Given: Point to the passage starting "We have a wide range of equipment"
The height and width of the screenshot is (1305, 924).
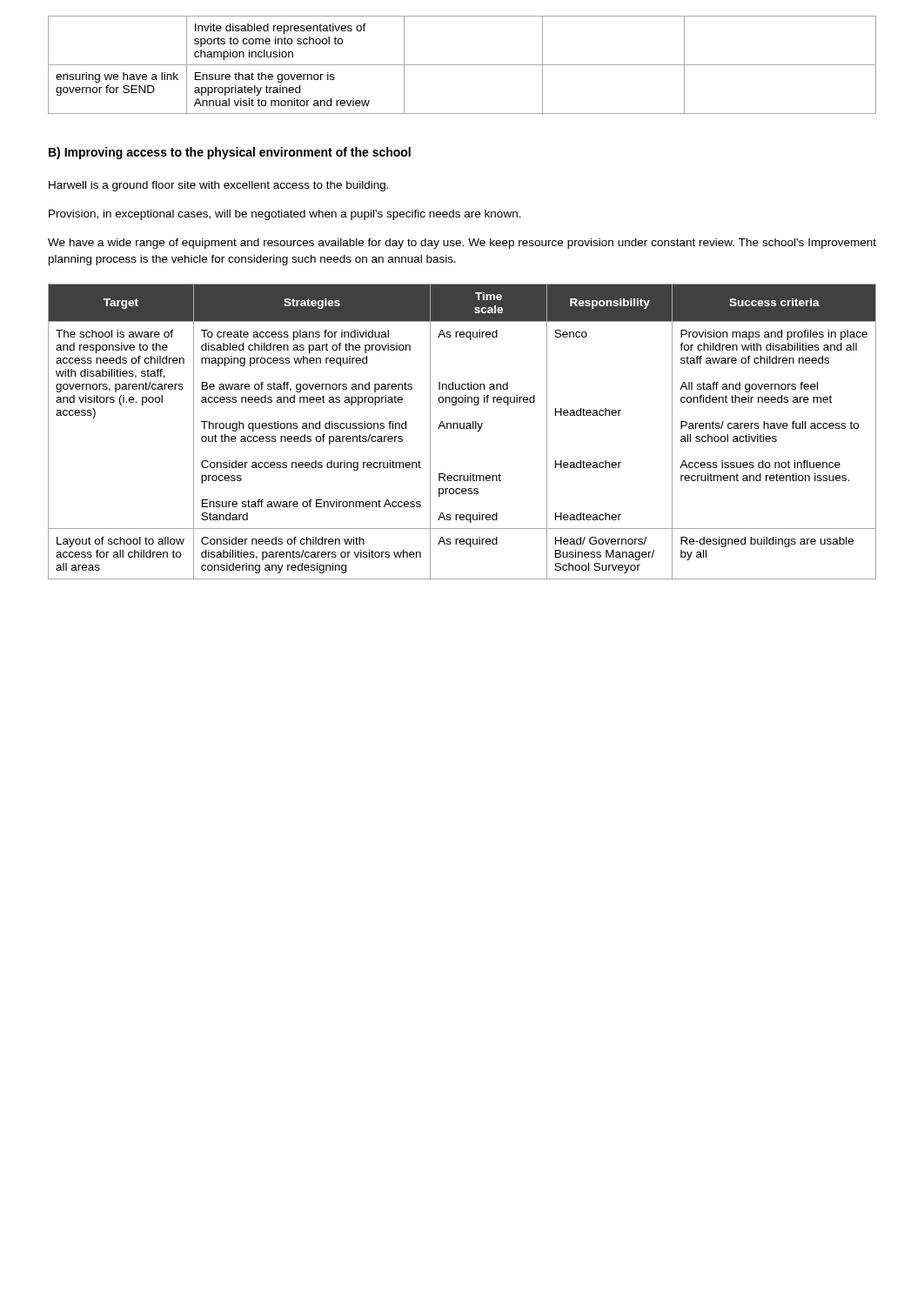Looking at the screenshot, I should (x=462, y=251).
